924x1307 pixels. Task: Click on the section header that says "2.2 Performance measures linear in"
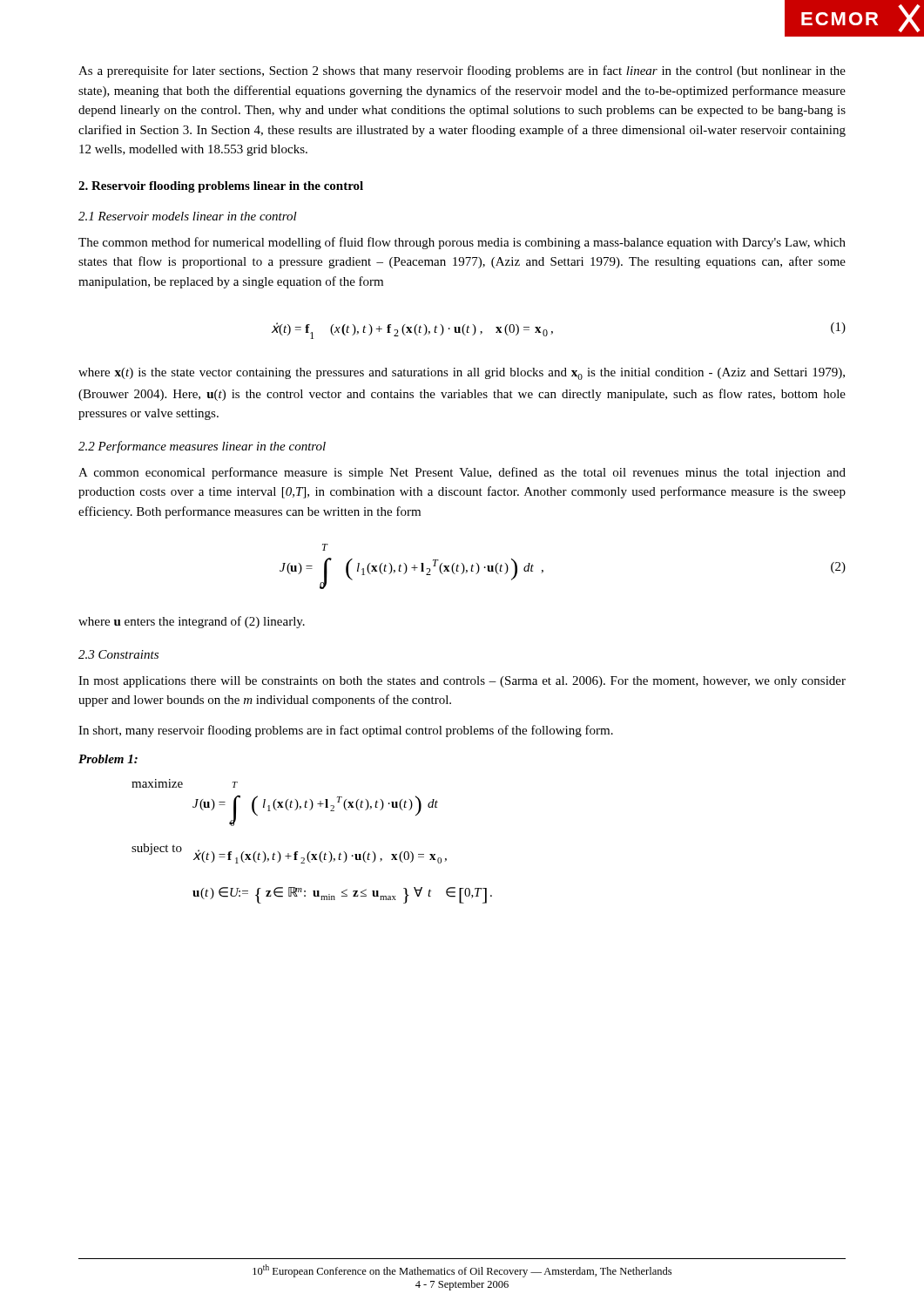coord(202,446)
